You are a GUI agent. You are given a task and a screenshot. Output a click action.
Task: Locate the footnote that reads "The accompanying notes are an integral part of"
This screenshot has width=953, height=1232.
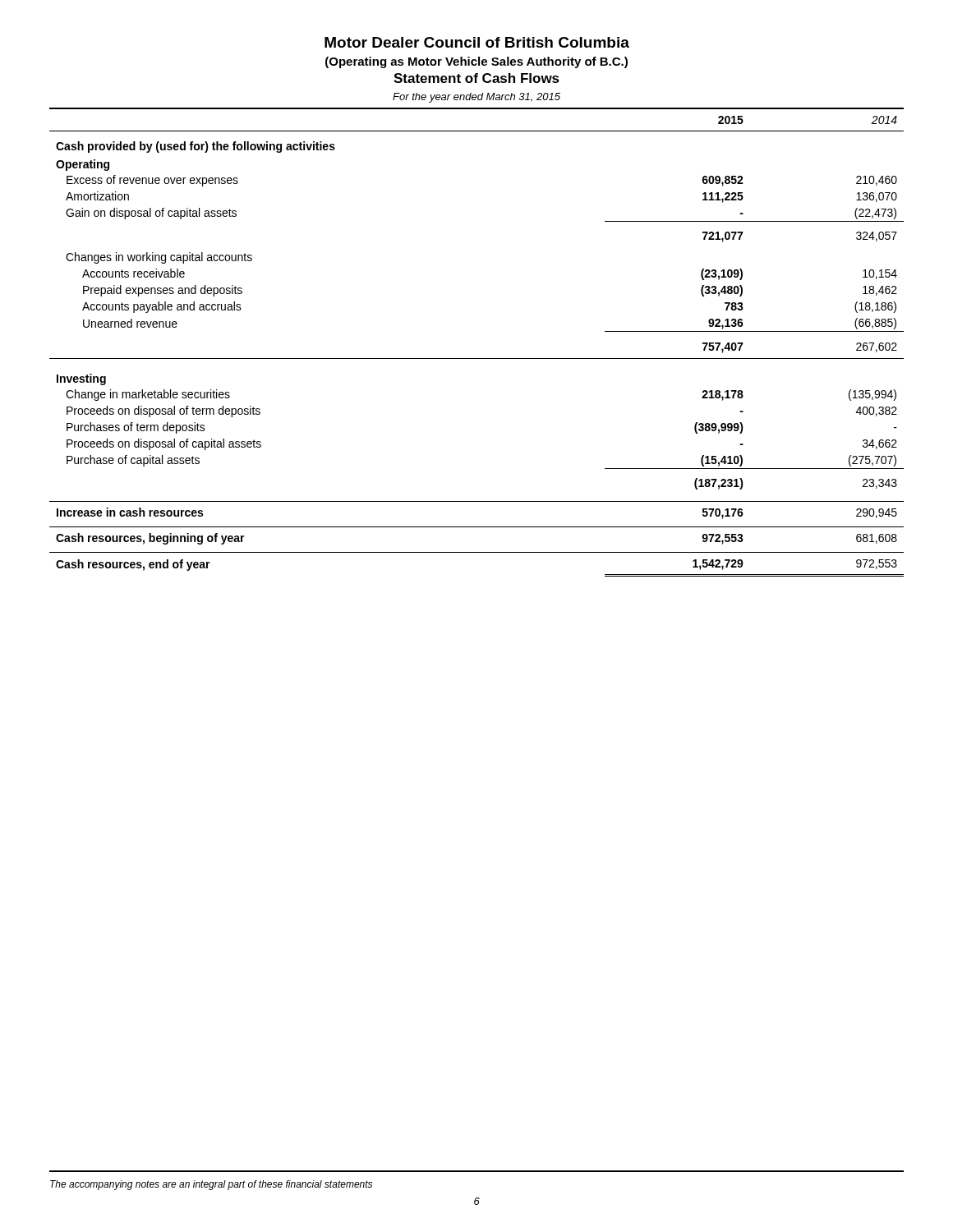coord(211,1184)
